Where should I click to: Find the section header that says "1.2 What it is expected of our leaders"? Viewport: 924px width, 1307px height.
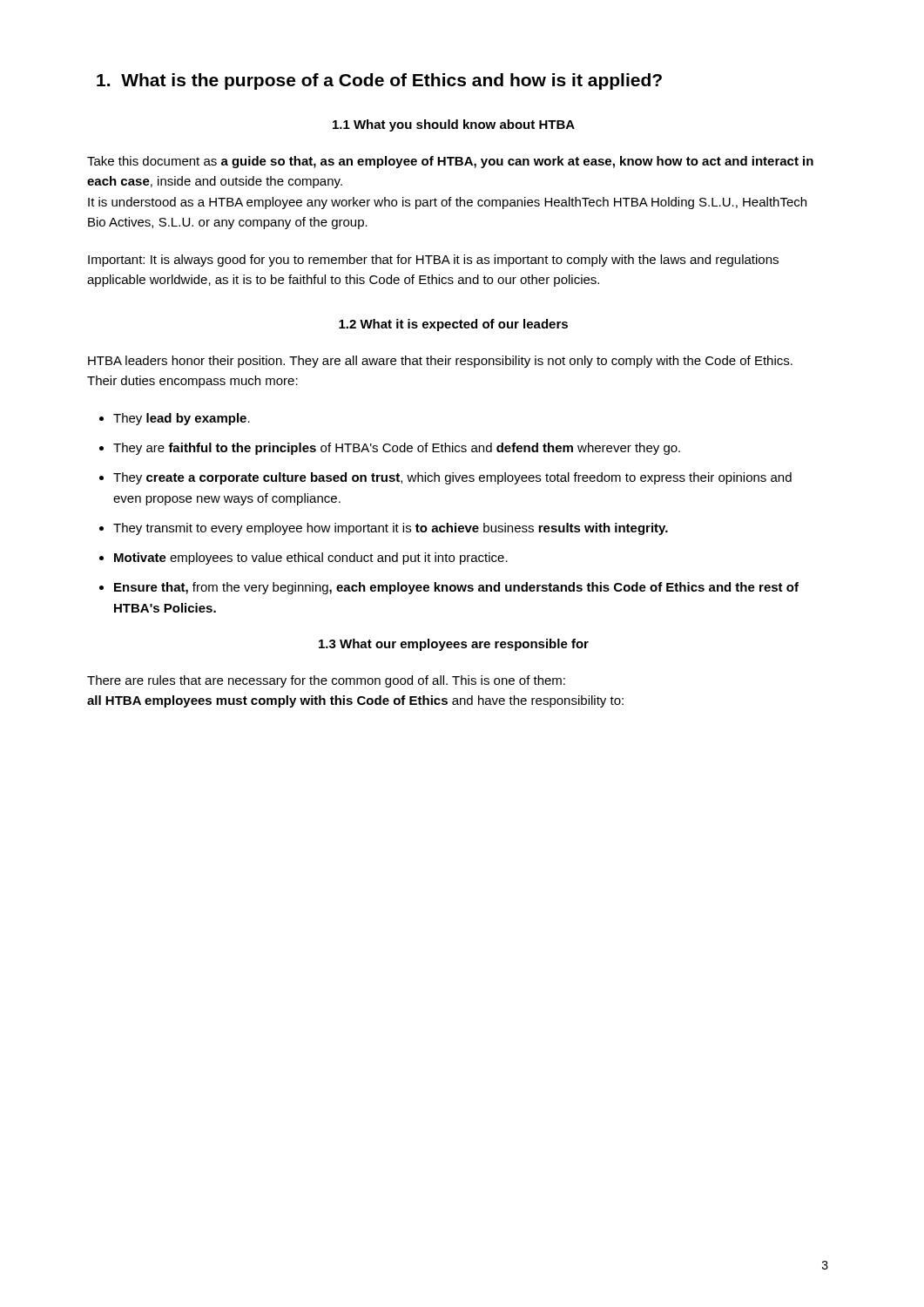point(453,323)
